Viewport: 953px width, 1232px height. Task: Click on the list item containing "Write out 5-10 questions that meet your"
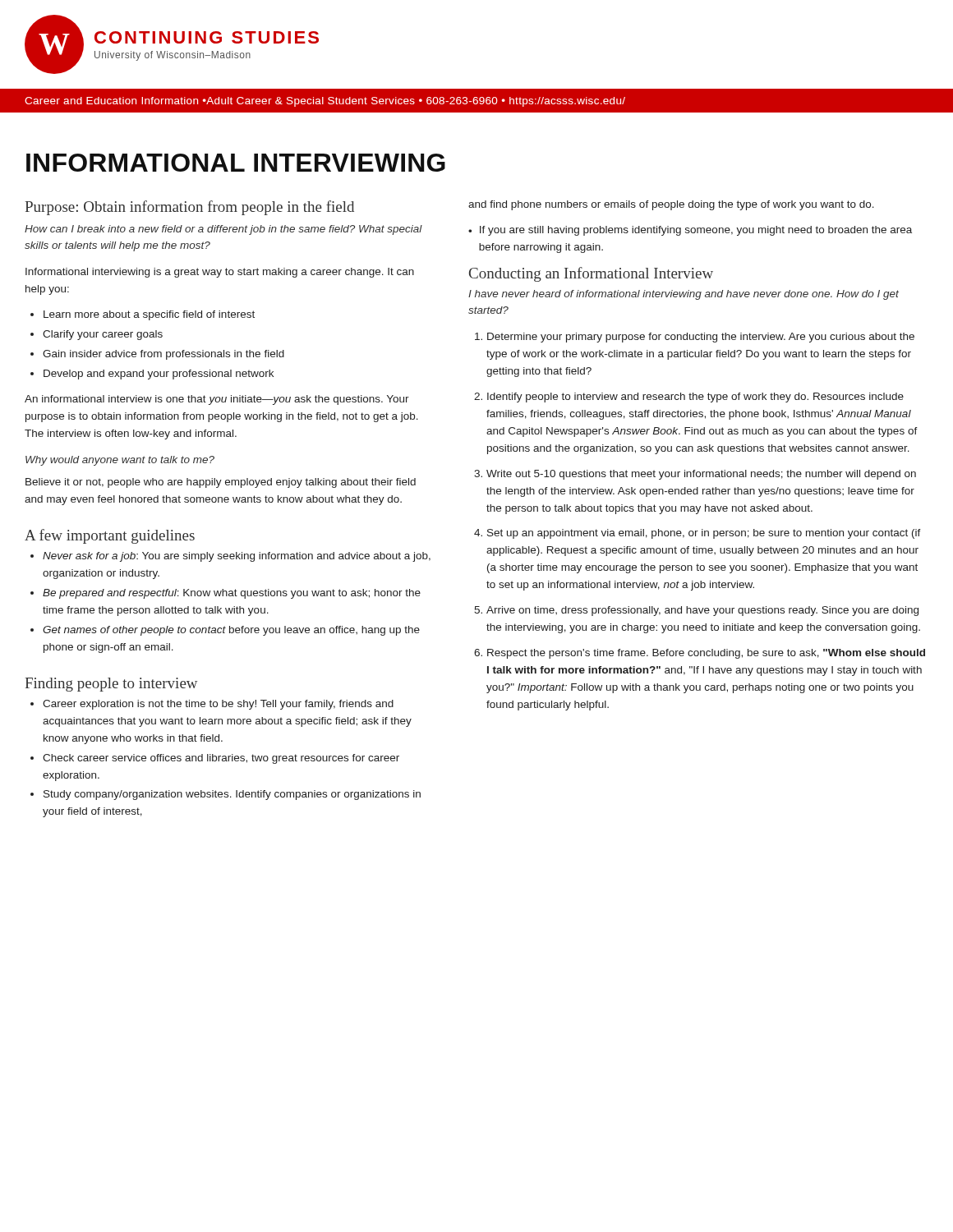[x=701, y=490]
